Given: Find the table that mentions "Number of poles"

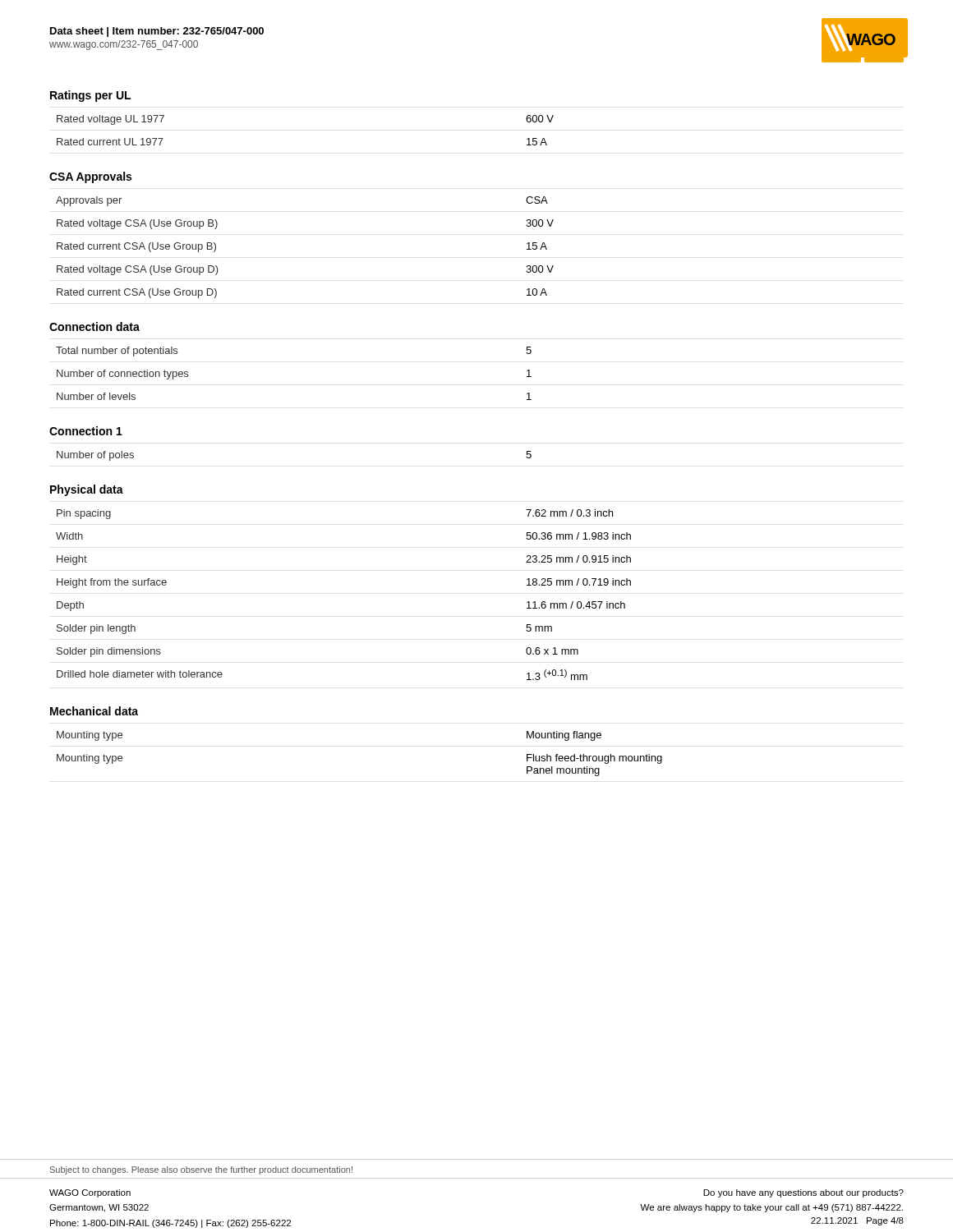Looking at the screenshot, I should tap(476, 455).
